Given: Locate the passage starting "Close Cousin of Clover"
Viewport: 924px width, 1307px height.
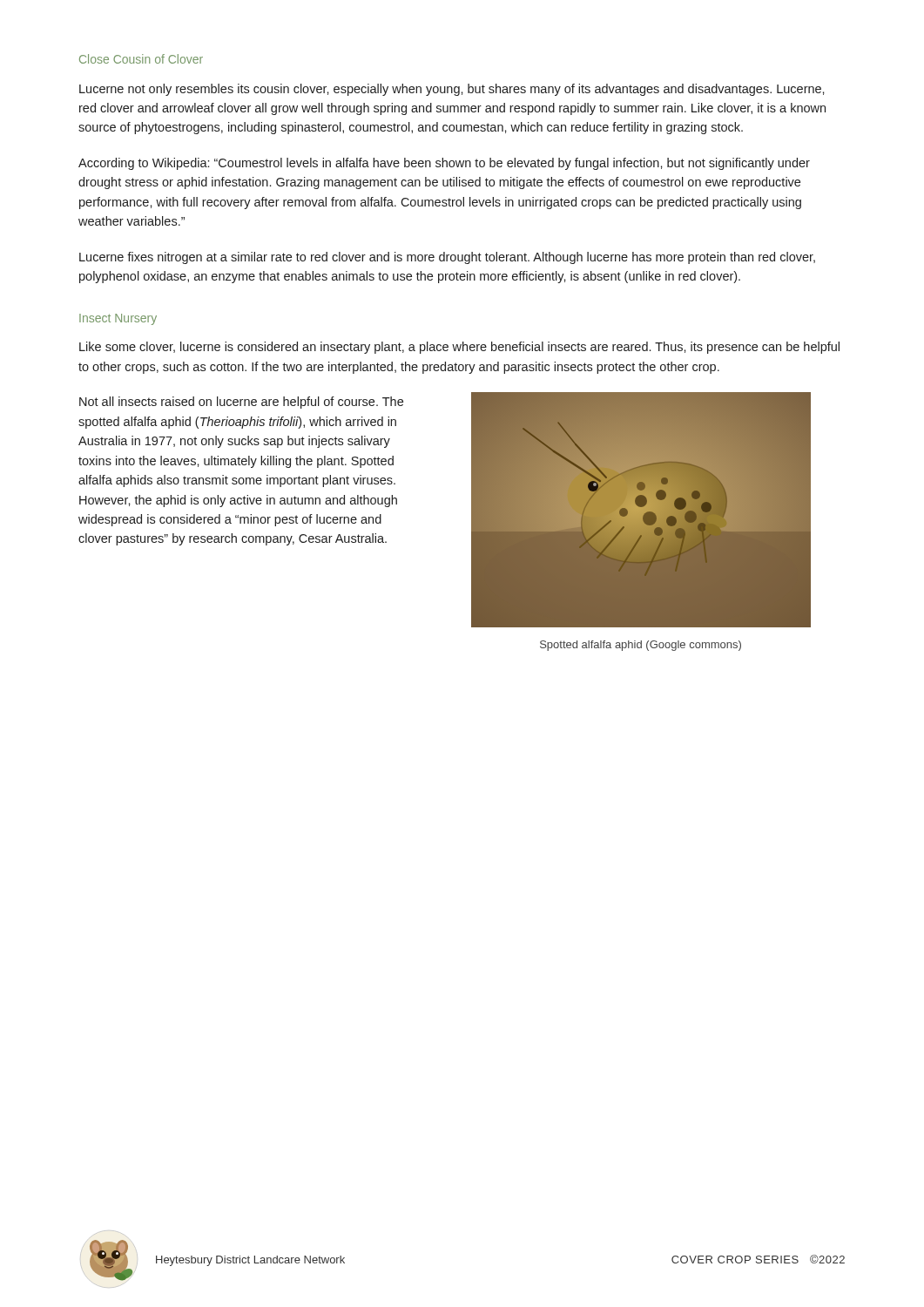Looking at the screenshot, I should [x=141, y=59].
